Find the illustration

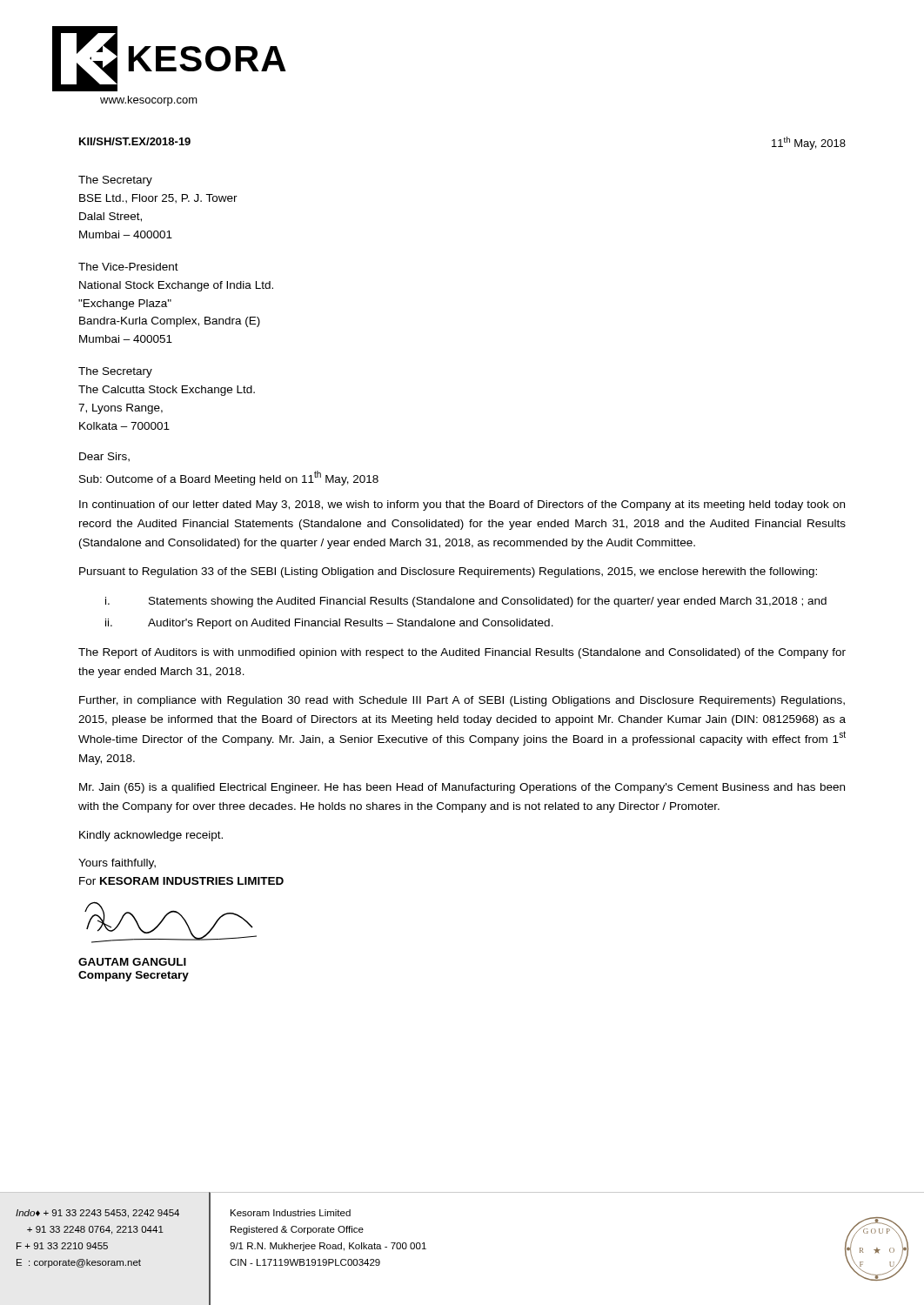point(462,924)
